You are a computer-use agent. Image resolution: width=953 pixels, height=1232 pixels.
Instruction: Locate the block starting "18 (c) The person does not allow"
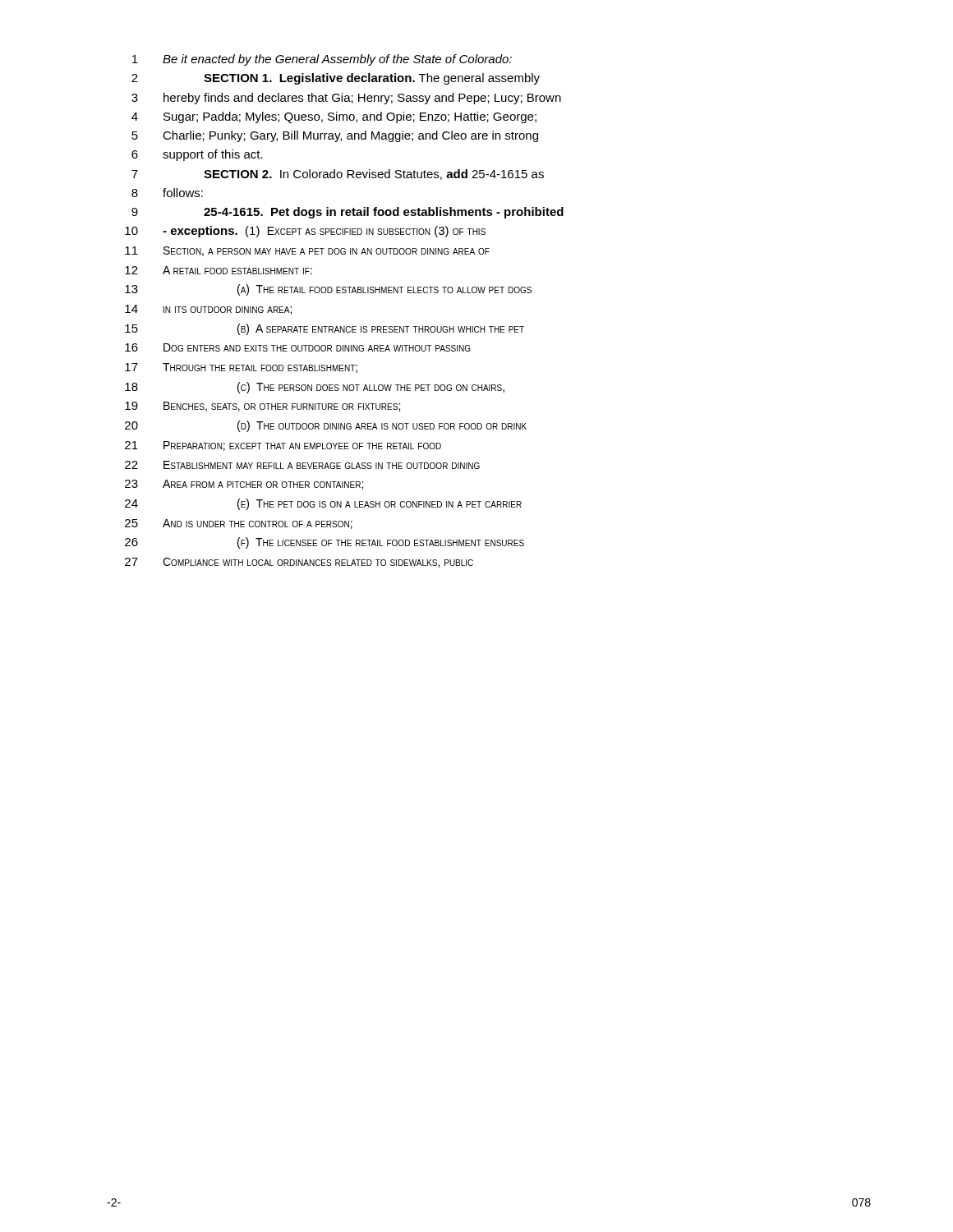(x=489, y=386)
